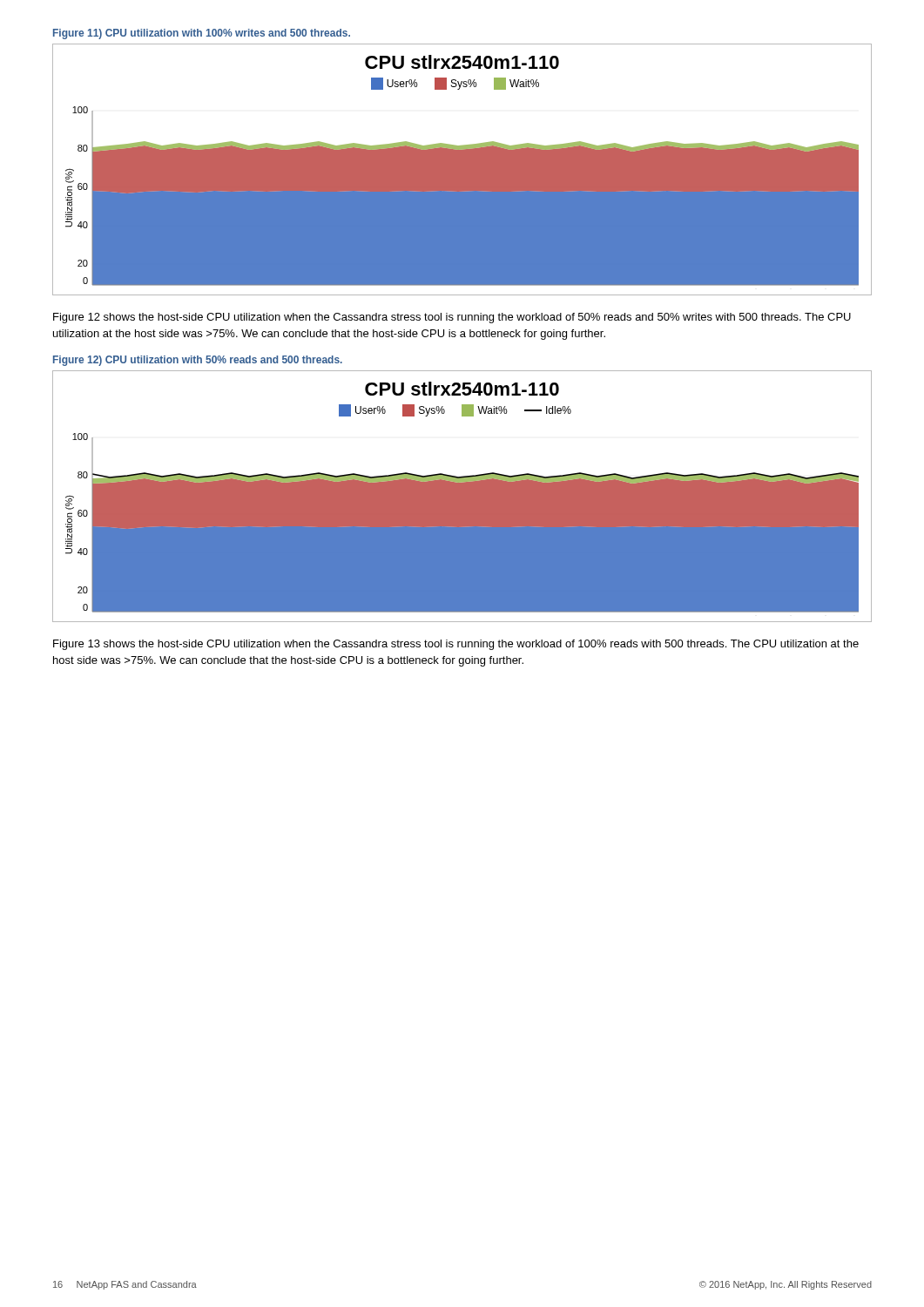Select the region starting "Figure 13 shows the host-side CPU"
This screenshot has width=924, height=1307.
coord(456,651)
